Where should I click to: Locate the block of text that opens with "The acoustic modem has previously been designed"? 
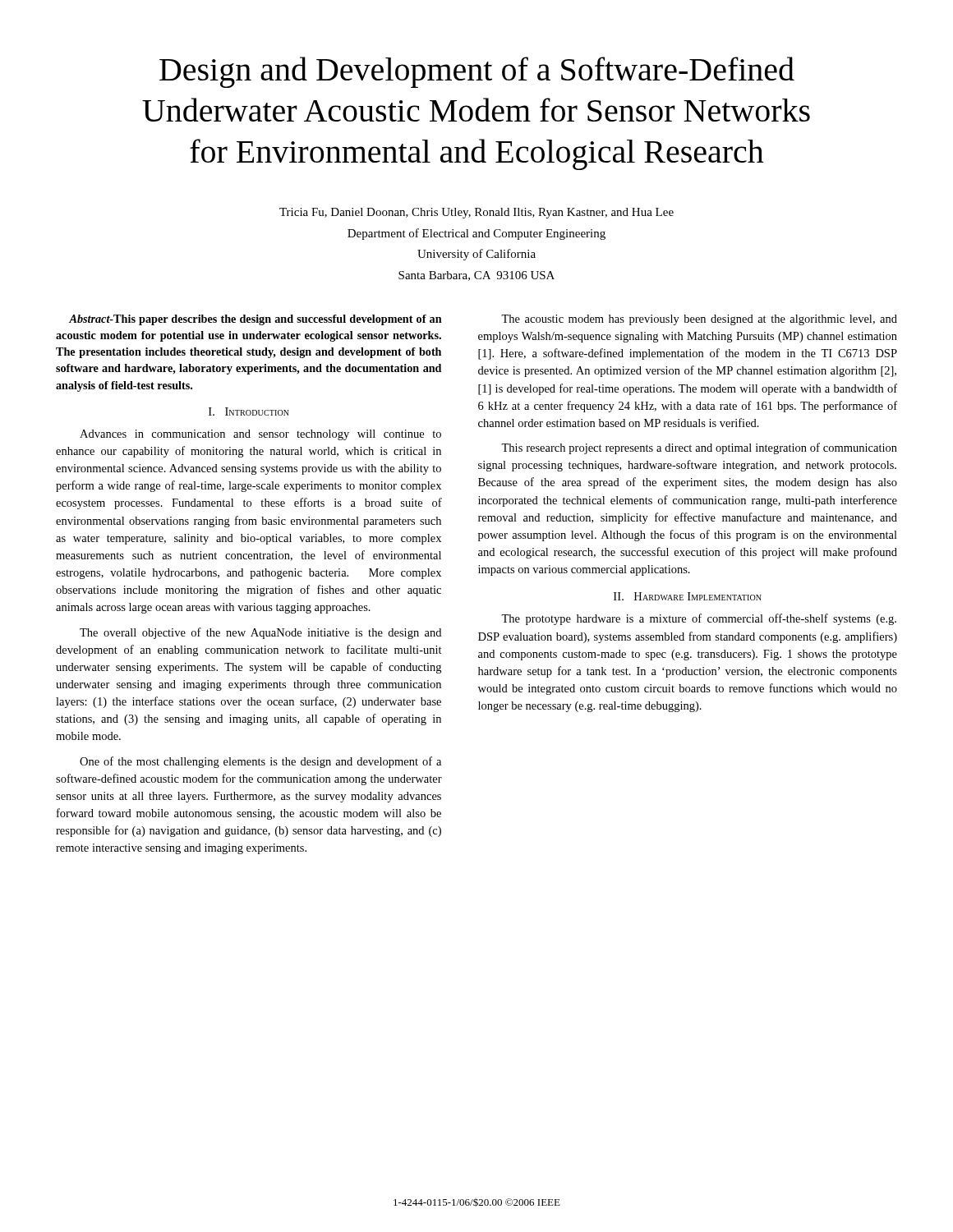click(x=687, y=371)
